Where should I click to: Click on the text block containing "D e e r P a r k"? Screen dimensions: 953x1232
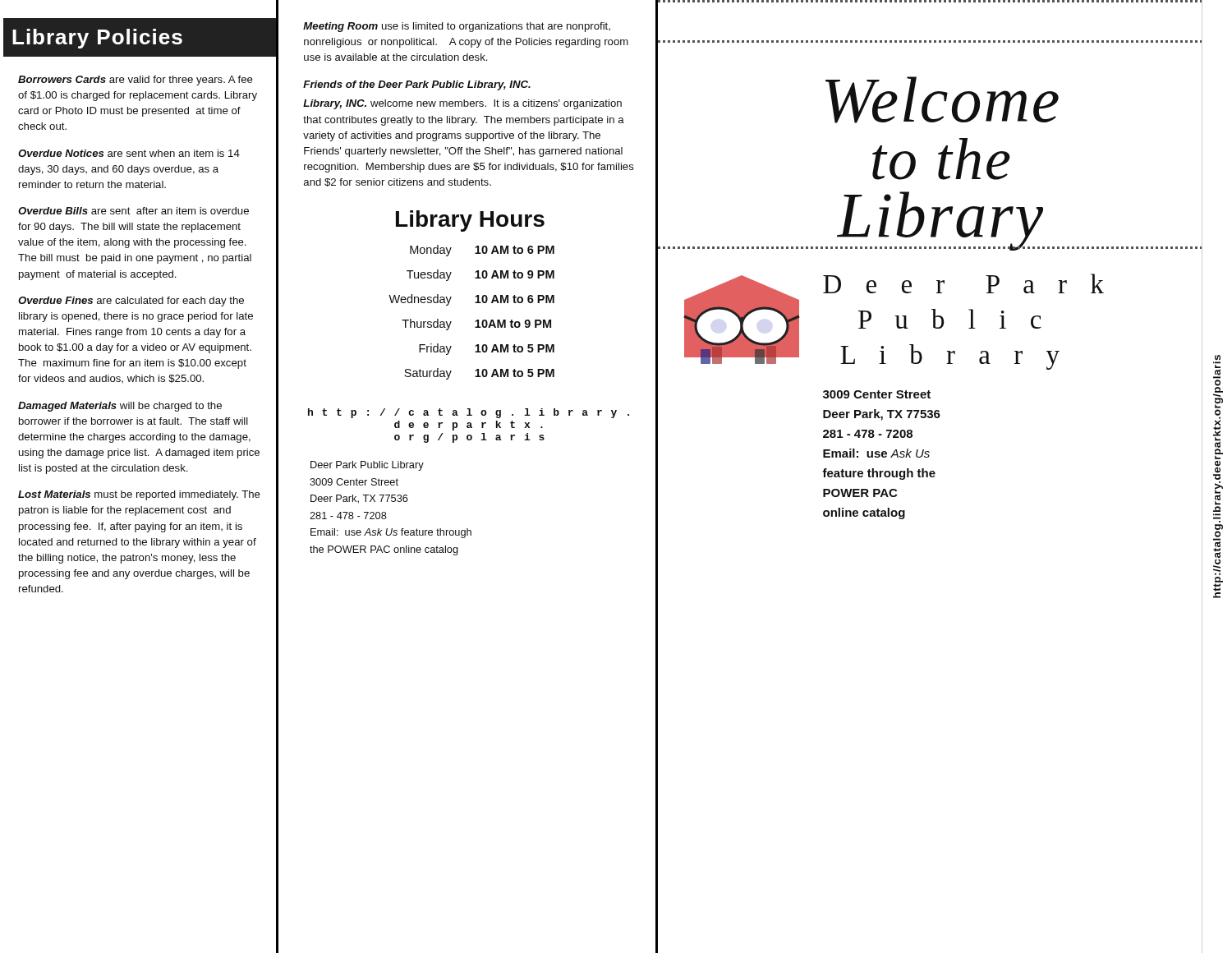(966, 319)
